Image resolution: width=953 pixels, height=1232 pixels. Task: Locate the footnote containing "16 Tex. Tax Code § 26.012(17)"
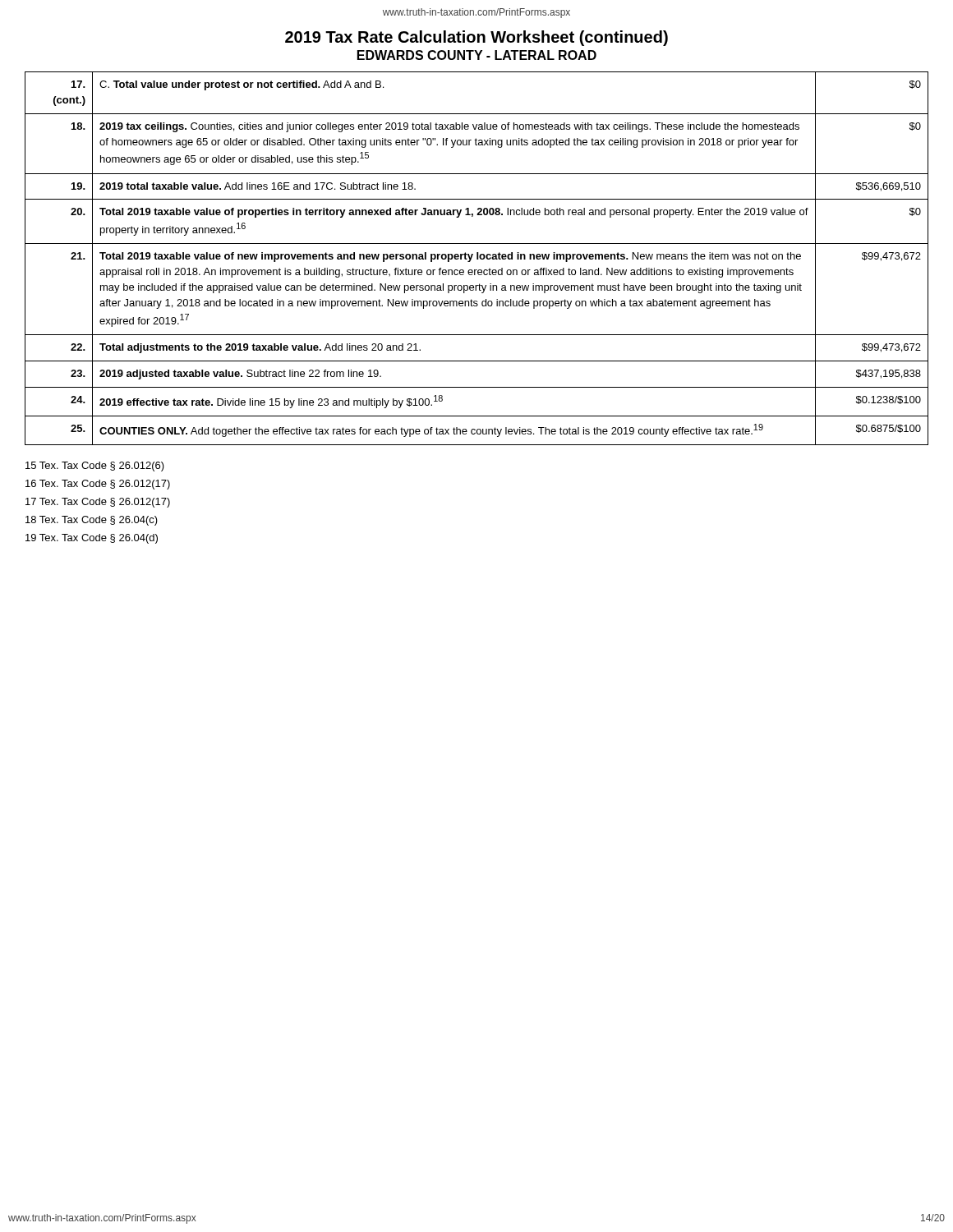pyautogui.click(x=97, y=483)
